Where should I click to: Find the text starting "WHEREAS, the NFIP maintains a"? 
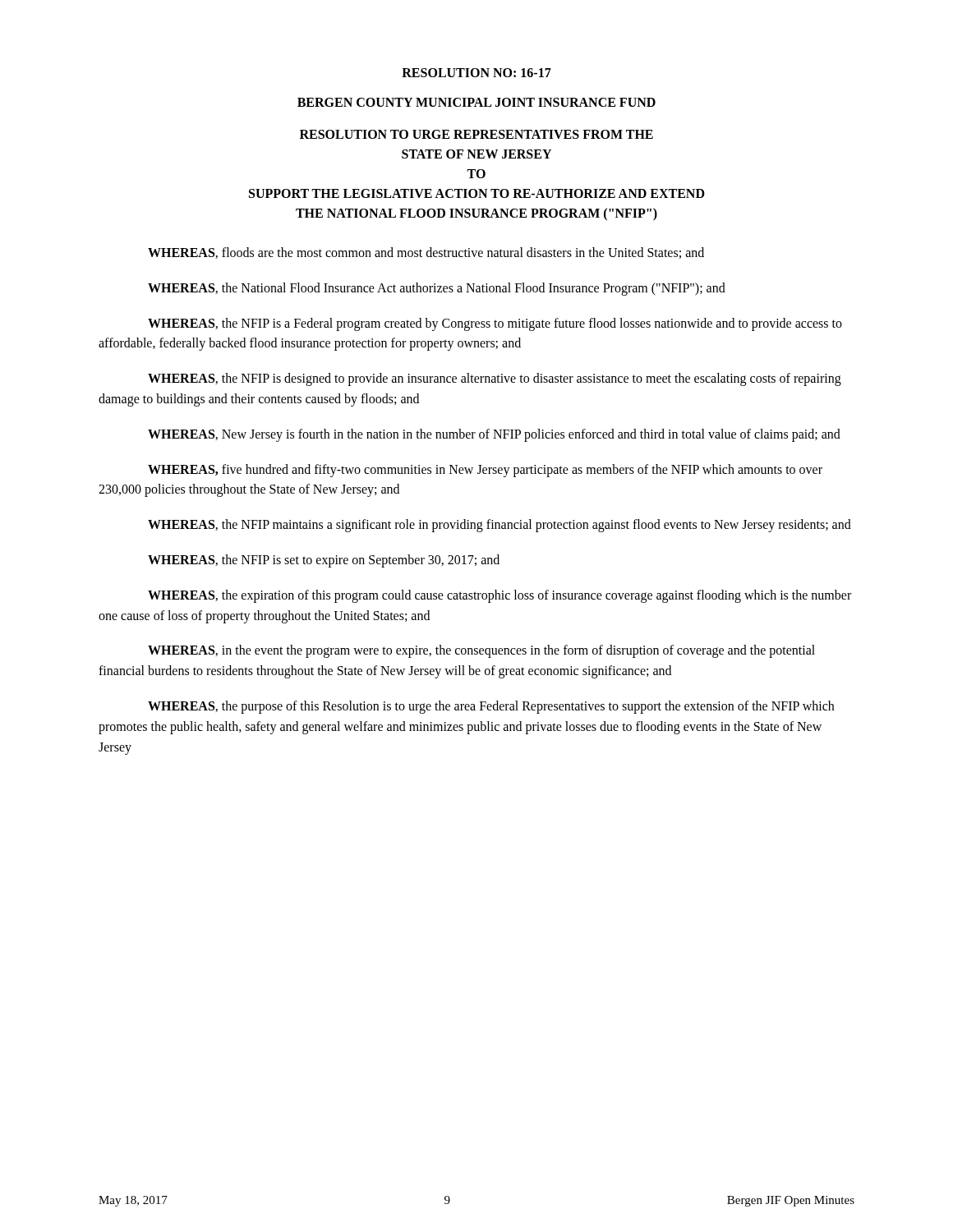[475, 525]
